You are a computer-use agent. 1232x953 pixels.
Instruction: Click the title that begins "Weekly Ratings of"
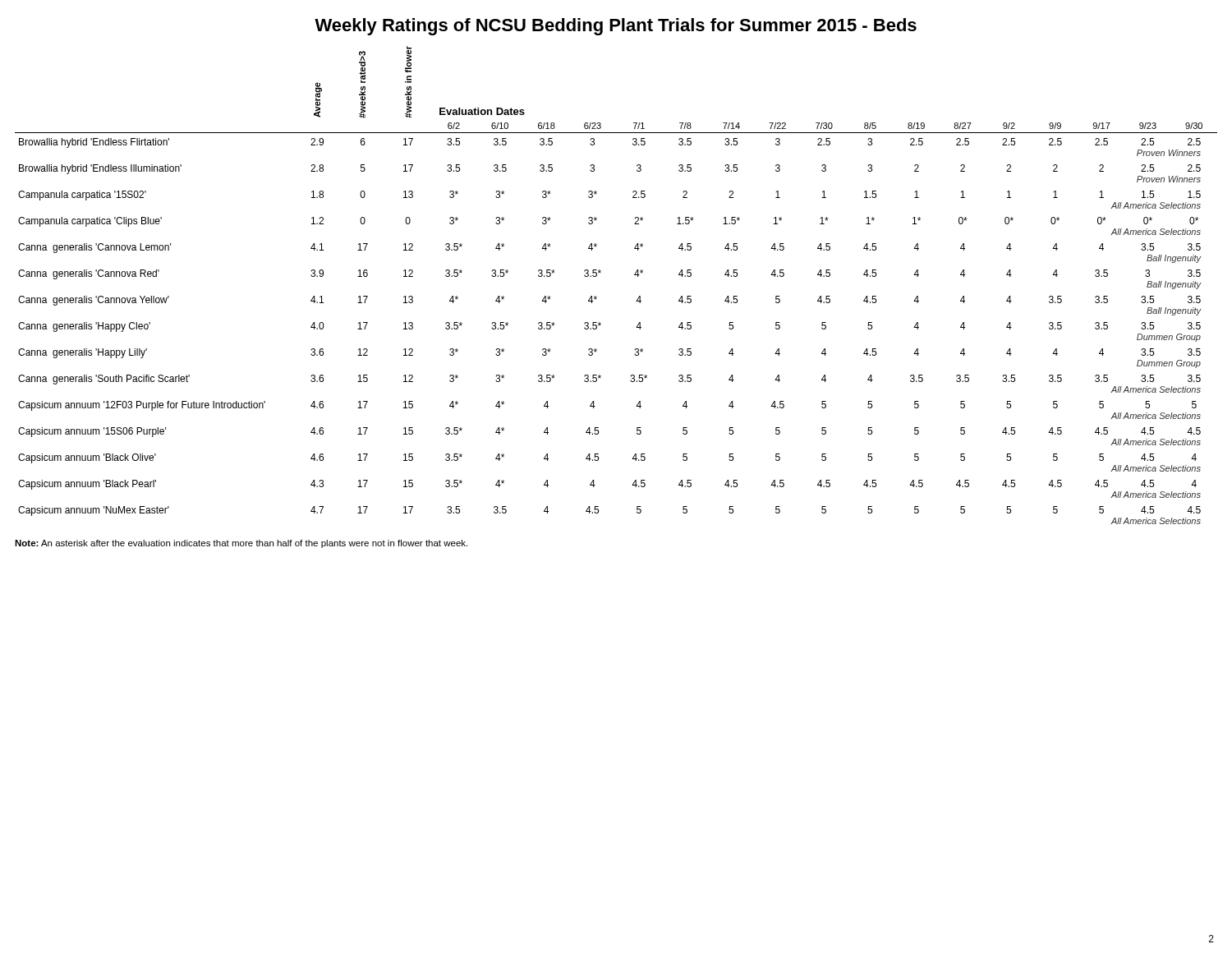[x=616, y=25]
